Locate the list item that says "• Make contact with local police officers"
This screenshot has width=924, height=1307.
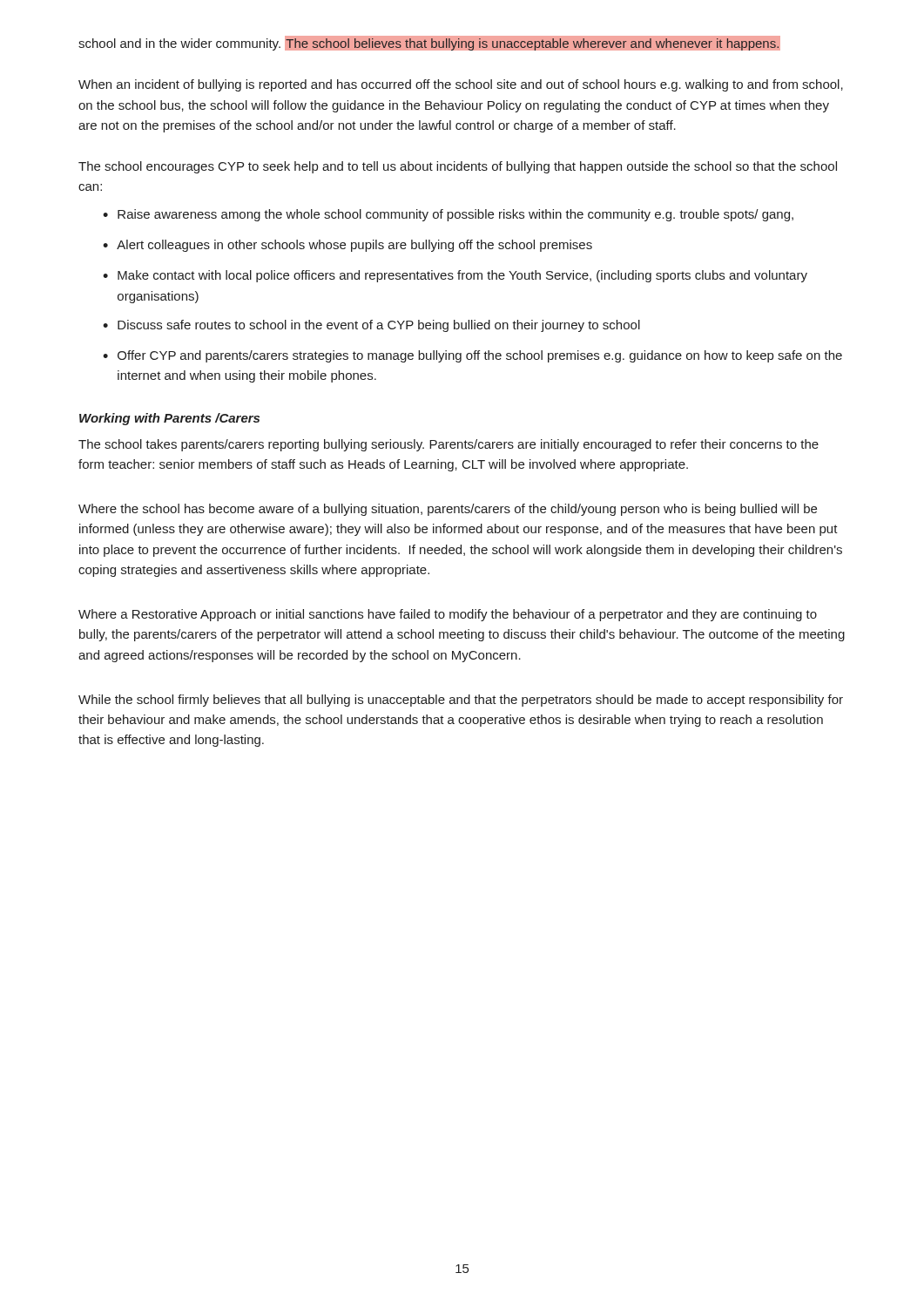tap(474, 285)
